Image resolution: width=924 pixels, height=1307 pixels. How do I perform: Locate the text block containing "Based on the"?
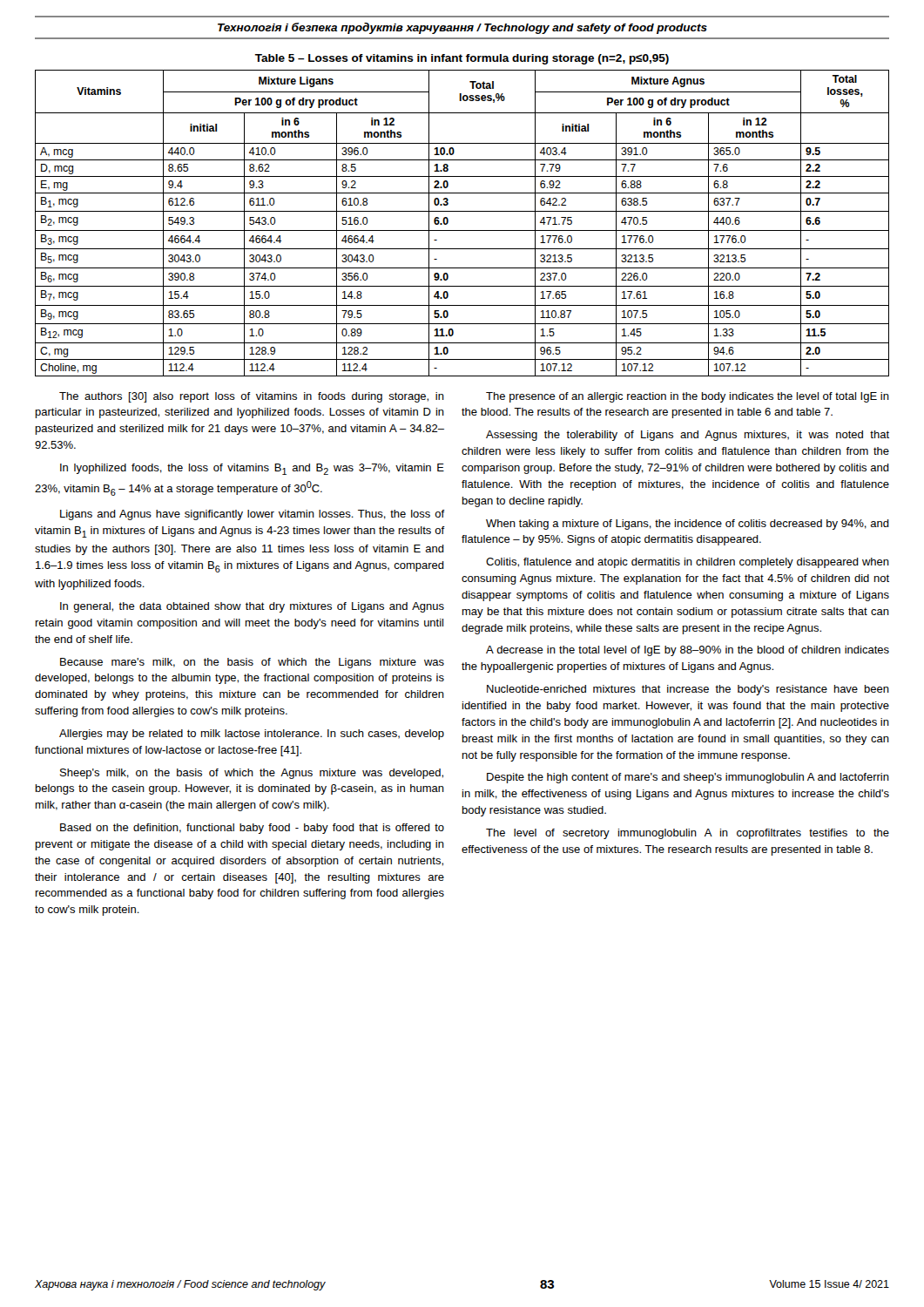pos(240,869)
